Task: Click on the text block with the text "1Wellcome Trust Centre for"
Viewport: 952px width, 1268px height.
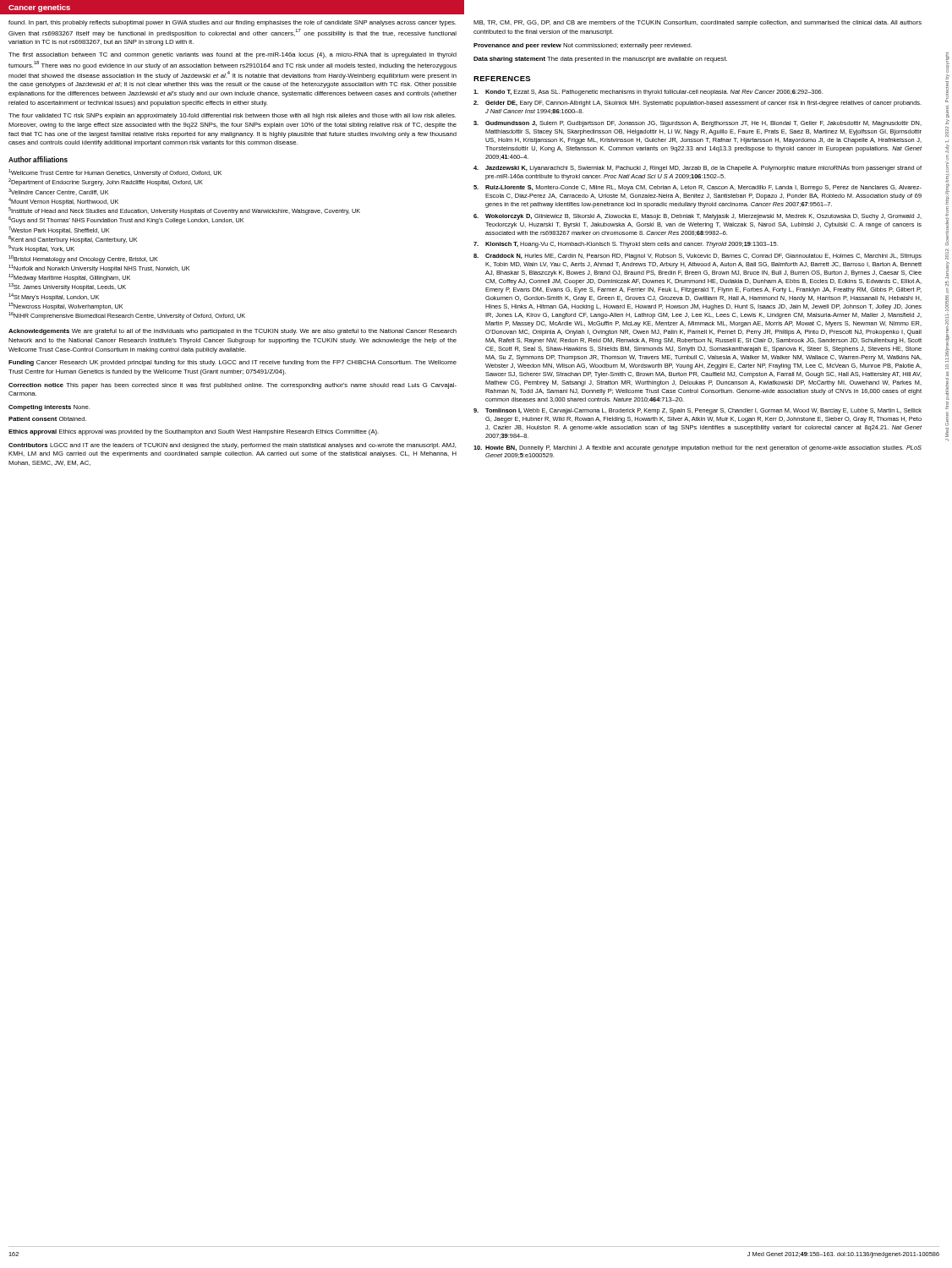Action: click(115, 173)
